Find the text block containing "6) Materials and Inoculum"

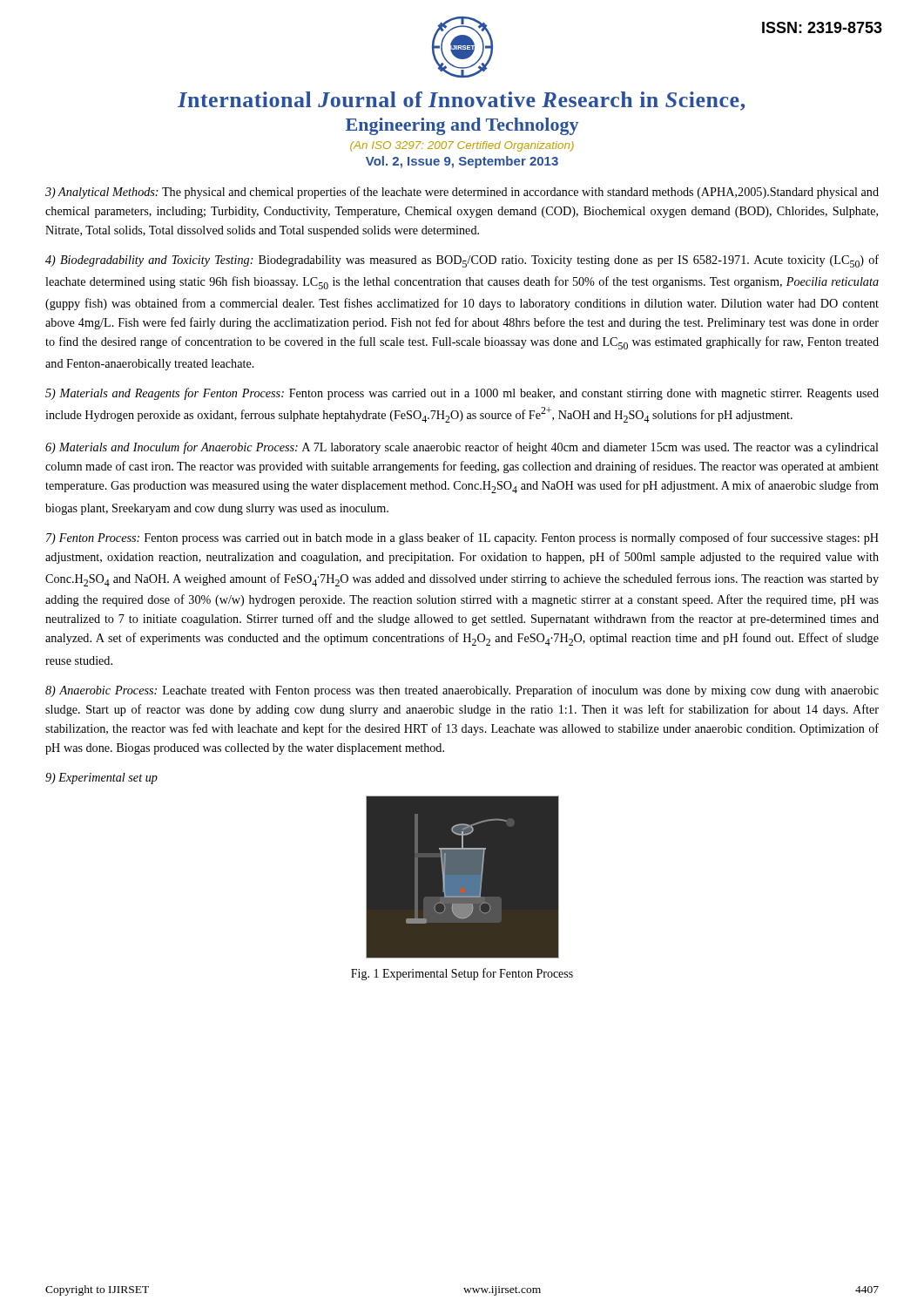[462, 477]
